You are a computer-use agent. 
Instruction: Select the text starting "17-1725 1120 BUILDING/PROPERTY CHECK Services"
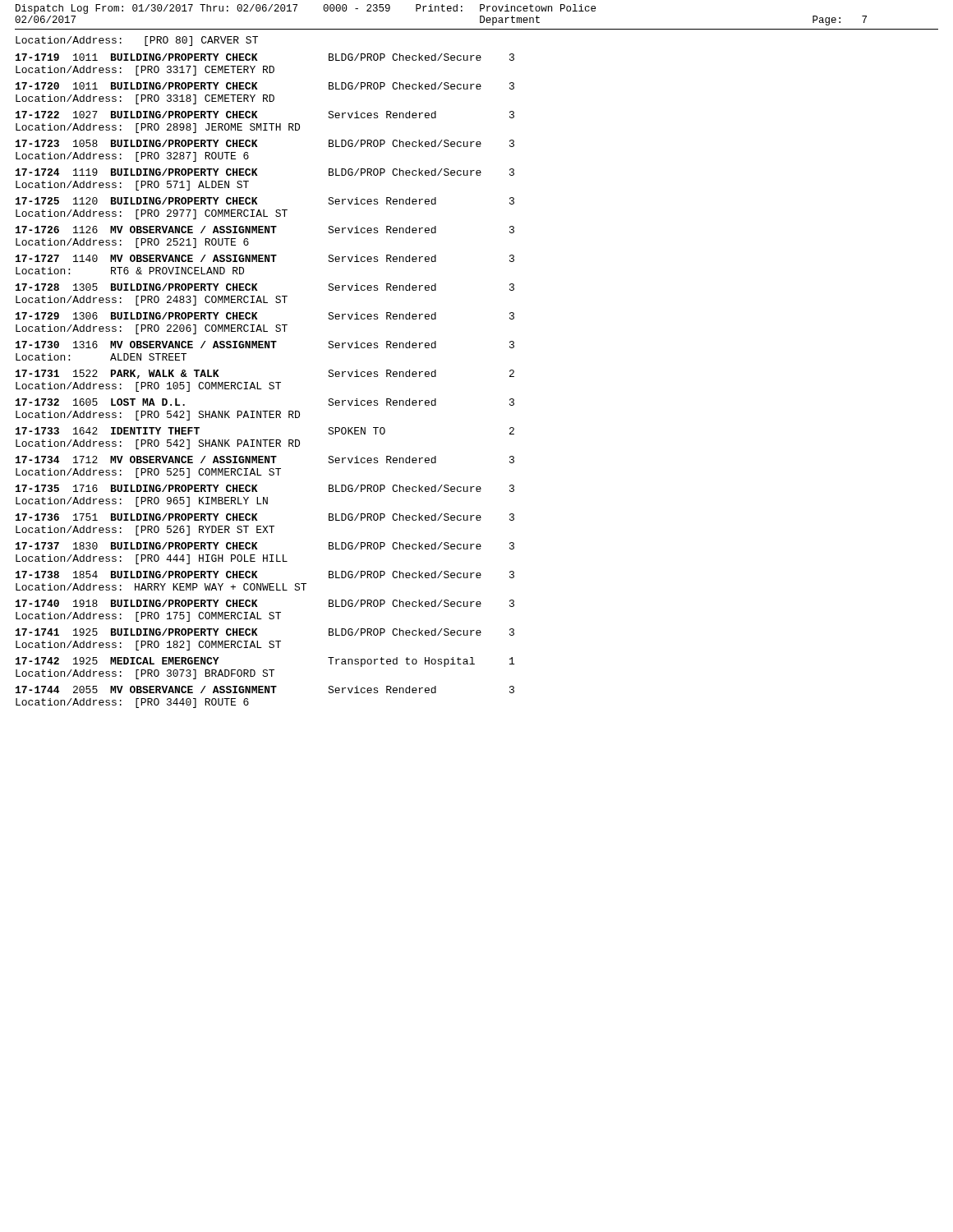(x=265, y=208)
